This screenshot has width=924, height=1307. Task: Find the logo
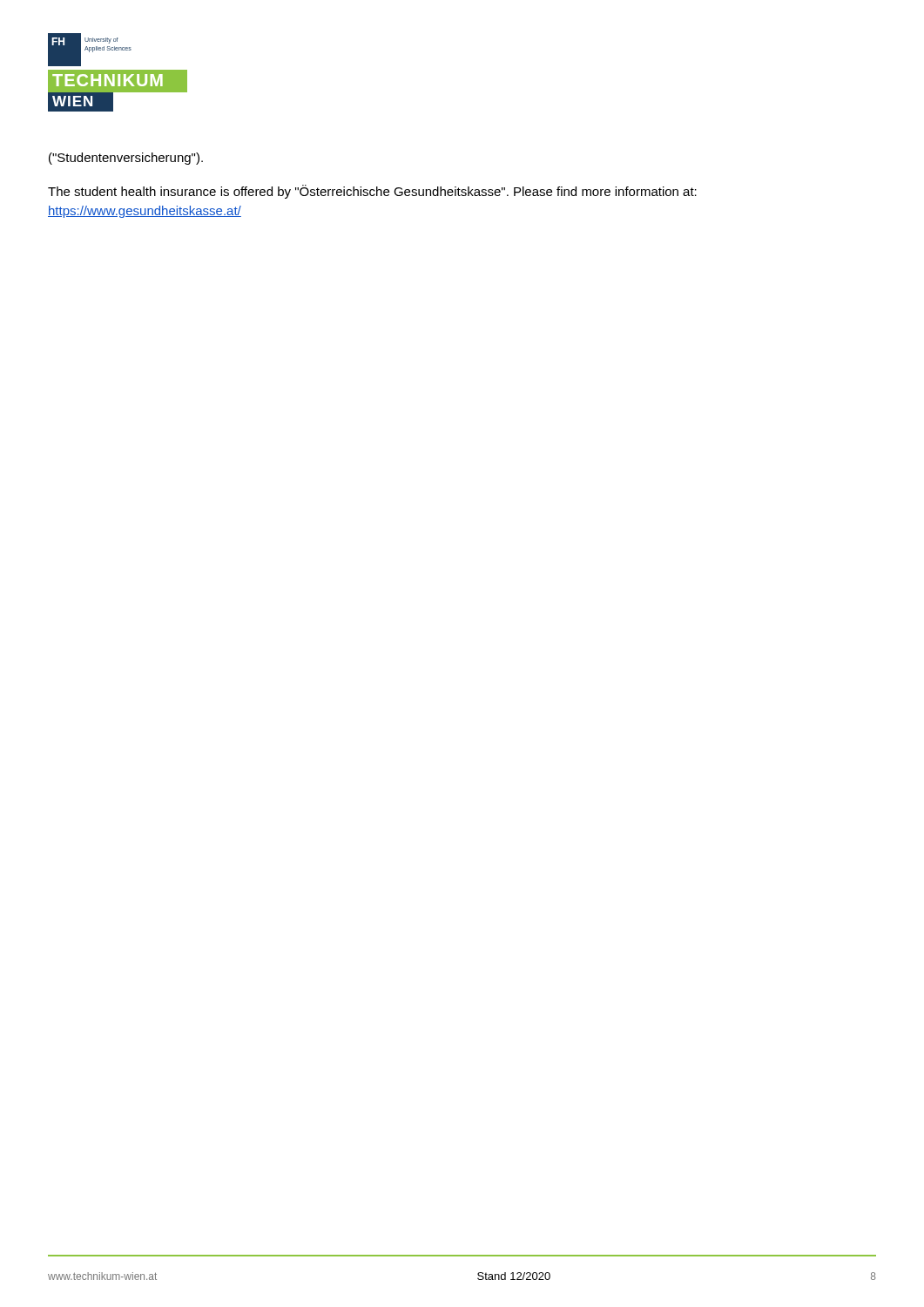pos(118,74)
